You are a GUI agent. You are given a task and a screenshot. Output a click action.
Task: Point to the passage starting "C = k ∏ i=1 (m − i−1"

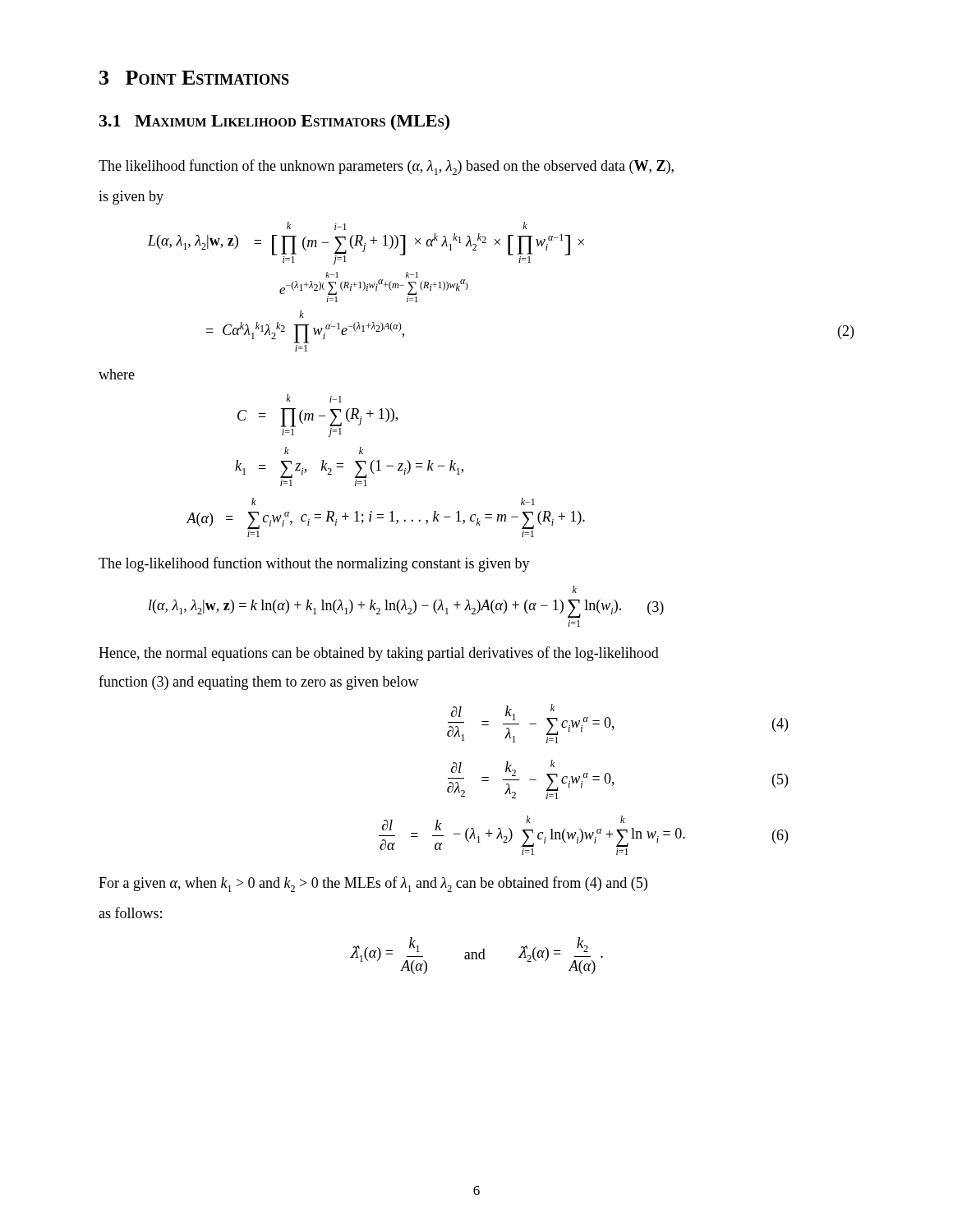pyautogui.click(x=318, y=416)
